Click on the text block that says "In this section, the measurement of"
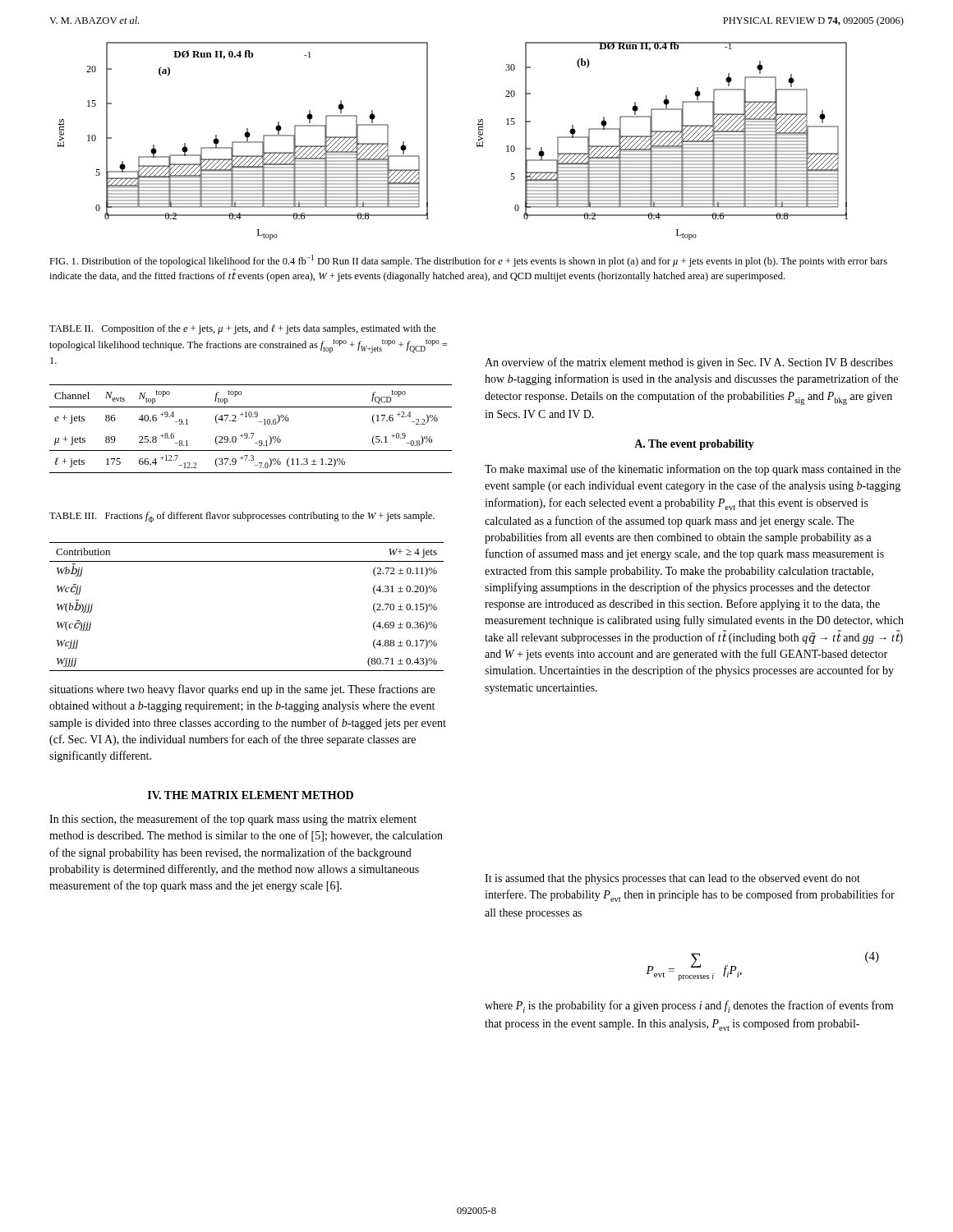 246,853
